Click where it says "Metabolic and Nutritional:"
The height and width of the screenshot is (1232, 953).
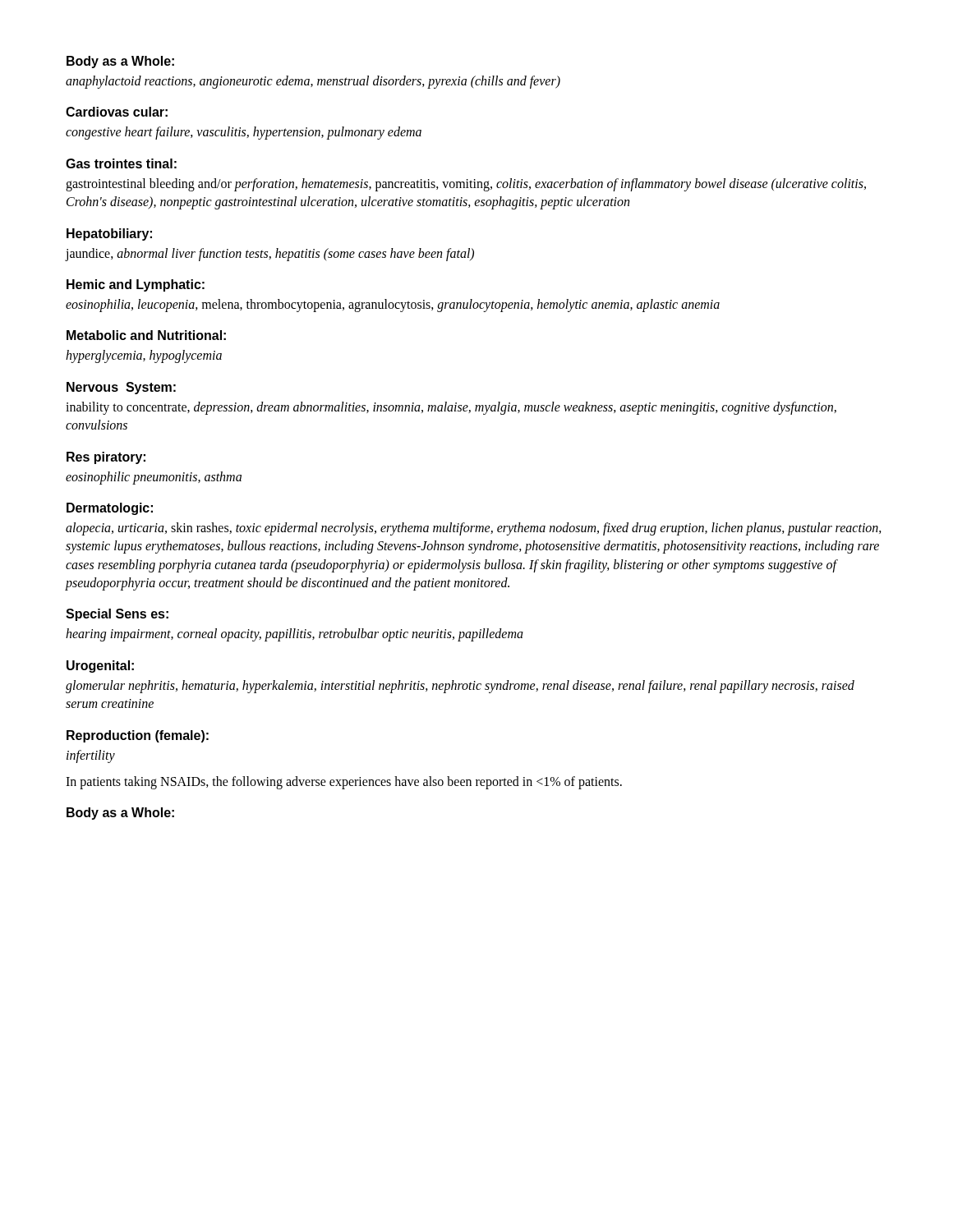pyautogui.click(x=146, y=336)
